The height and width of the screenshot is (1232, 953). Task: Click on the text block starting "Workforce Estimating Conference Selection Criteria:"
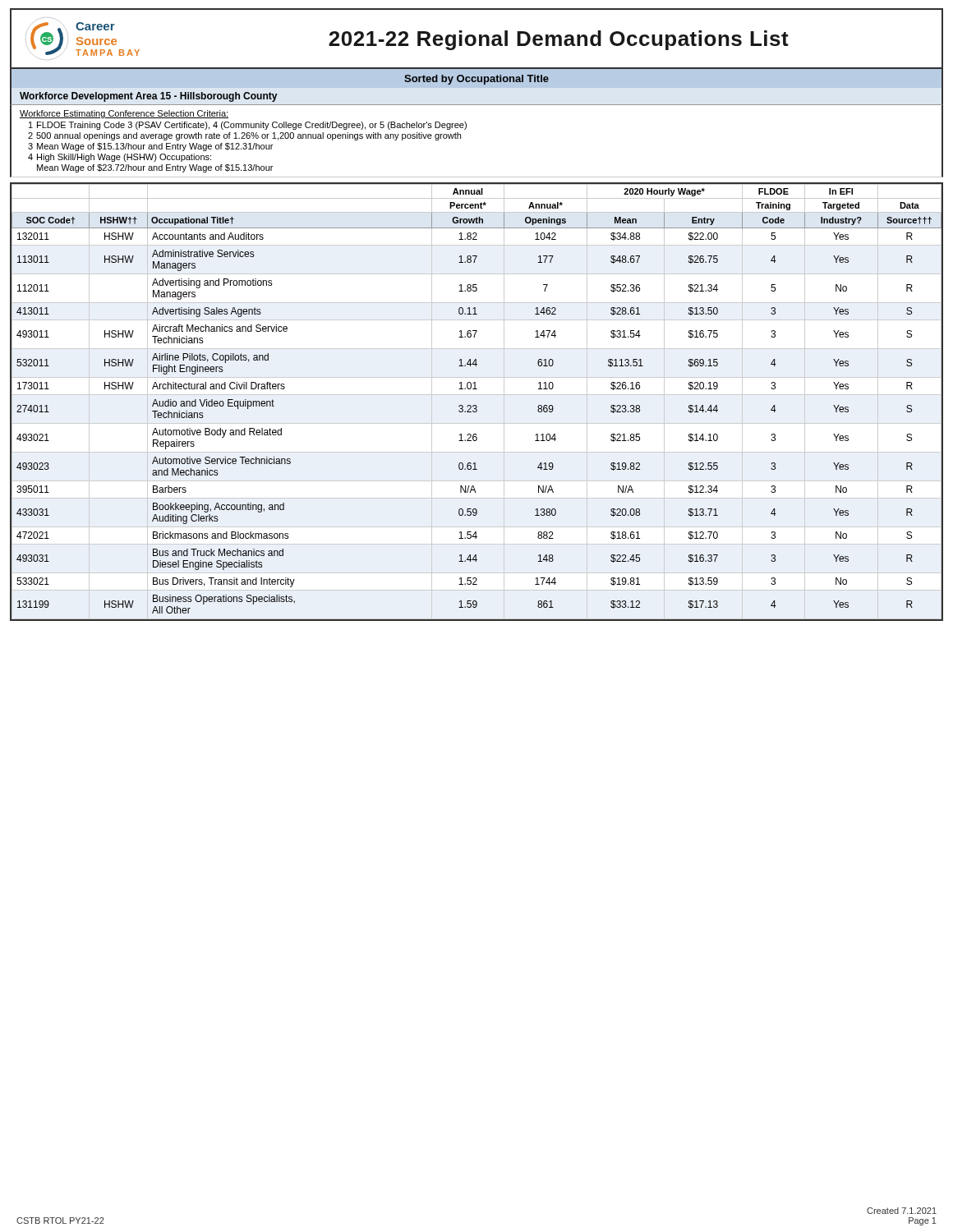[x=124, y=113]
